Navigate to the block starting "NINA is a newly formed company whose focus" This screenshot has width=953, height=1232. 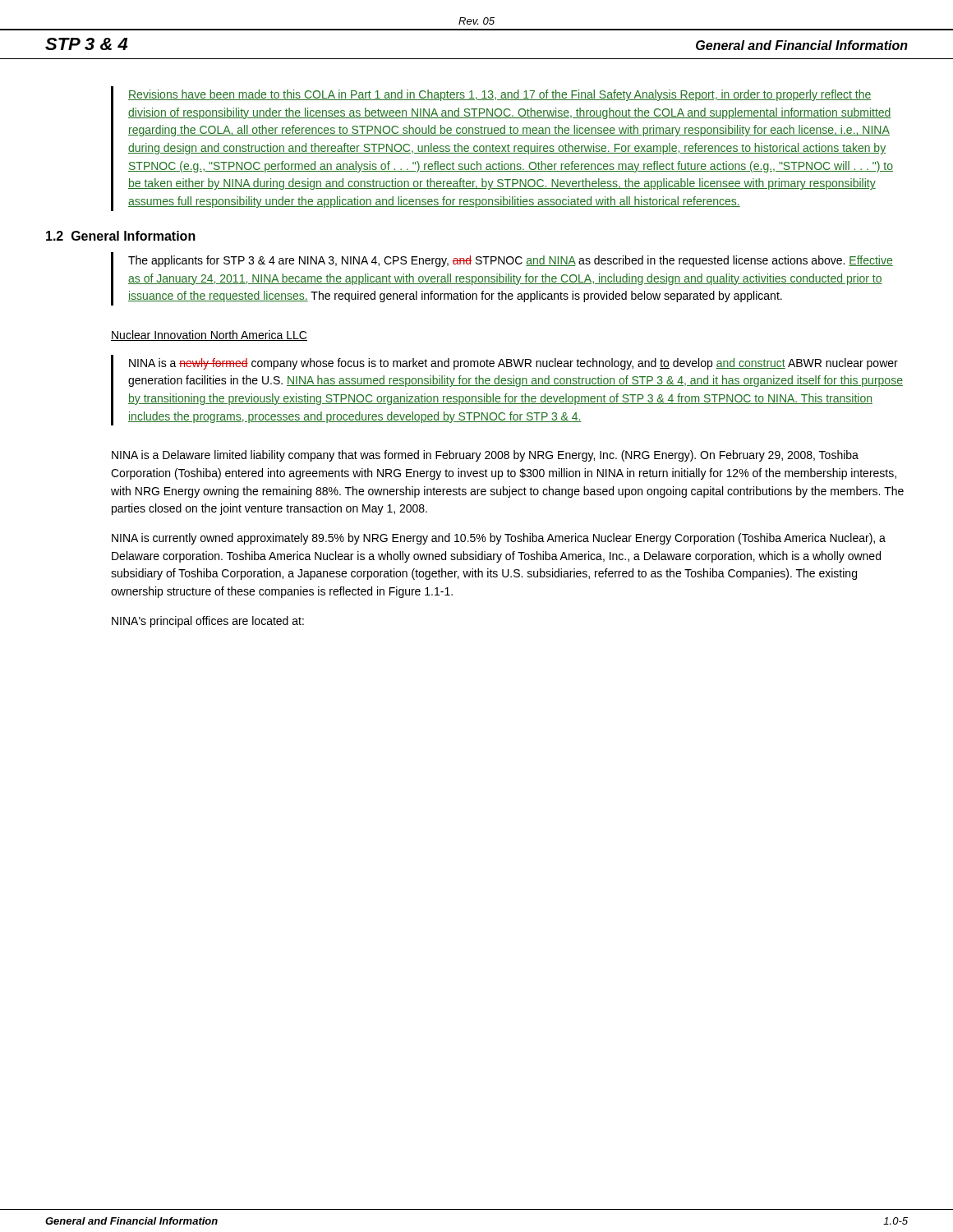[x=518, y=390]
